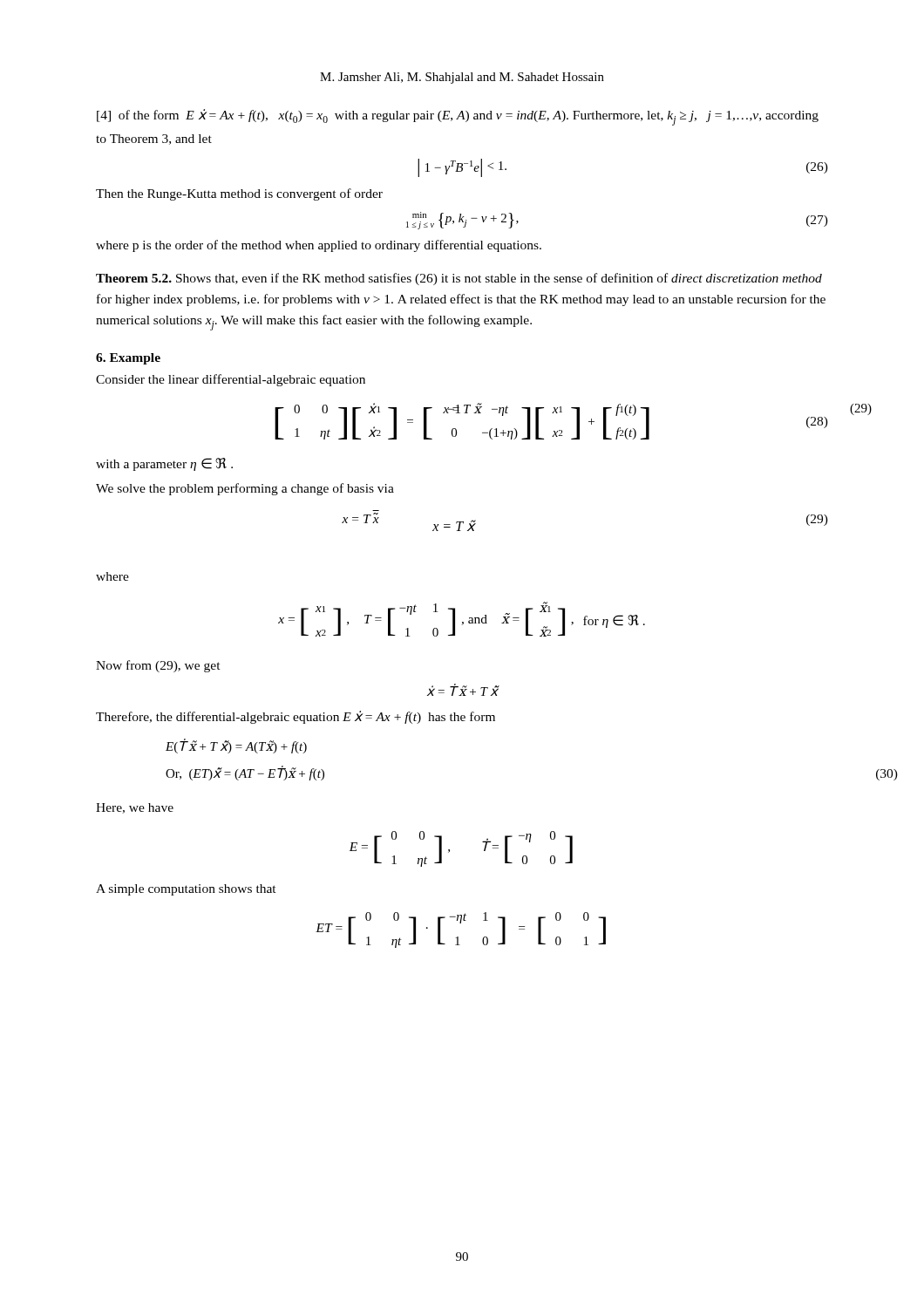Locate the text containing "Consider the linear differential-algebraic equation"
The image size is (924, 1308).
coord(231,378)
